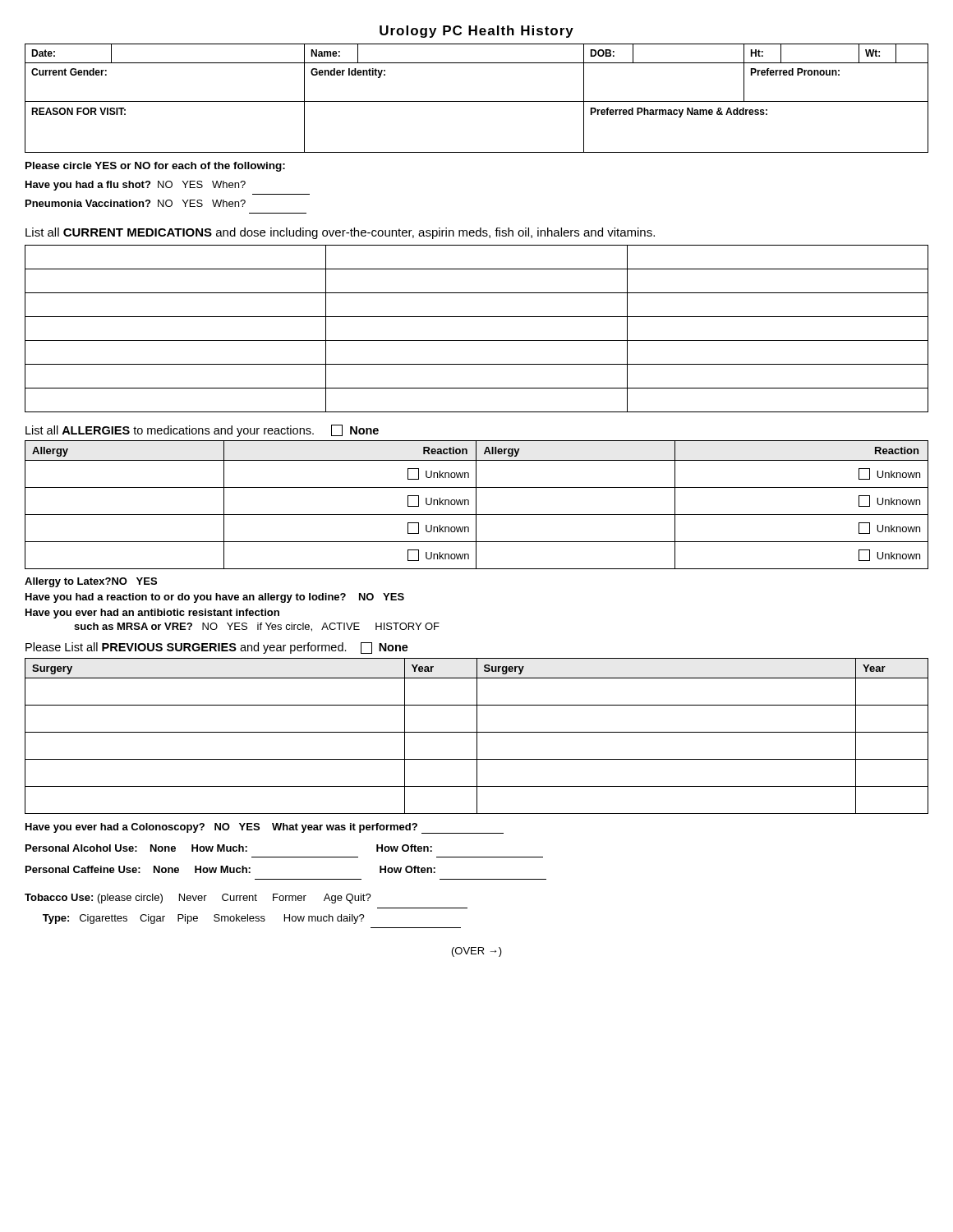Screen dimensions: 1232x953
Task: Select the table that reads "Reaction"
Action: pyautogui.click(x=476, y=505)
